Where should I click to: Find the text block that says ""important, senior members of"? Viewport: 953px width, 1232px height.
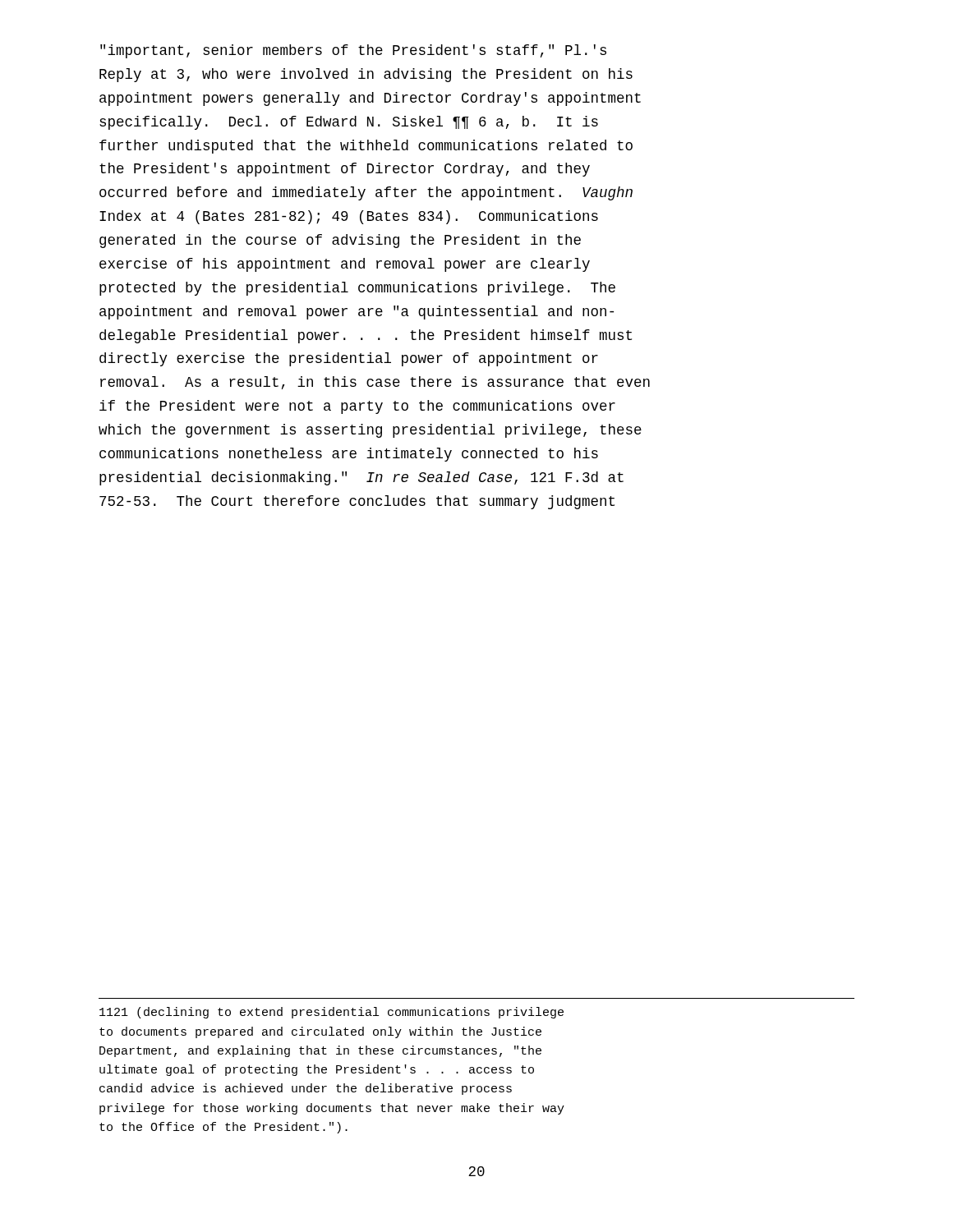click(x=375, y=276)
